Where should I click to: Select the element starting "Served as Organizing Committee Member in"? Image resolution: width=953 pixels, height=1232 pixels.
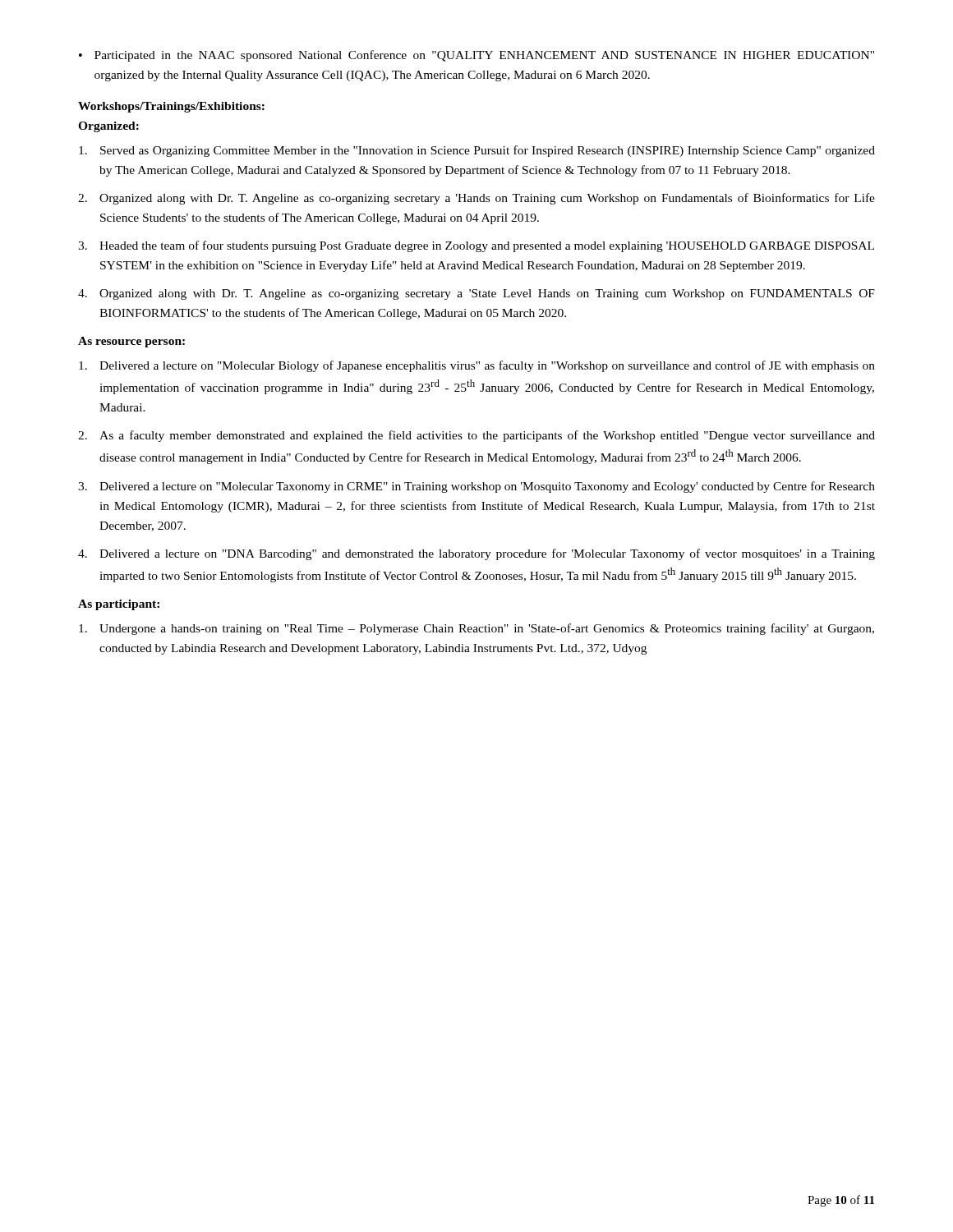[476, 160]
